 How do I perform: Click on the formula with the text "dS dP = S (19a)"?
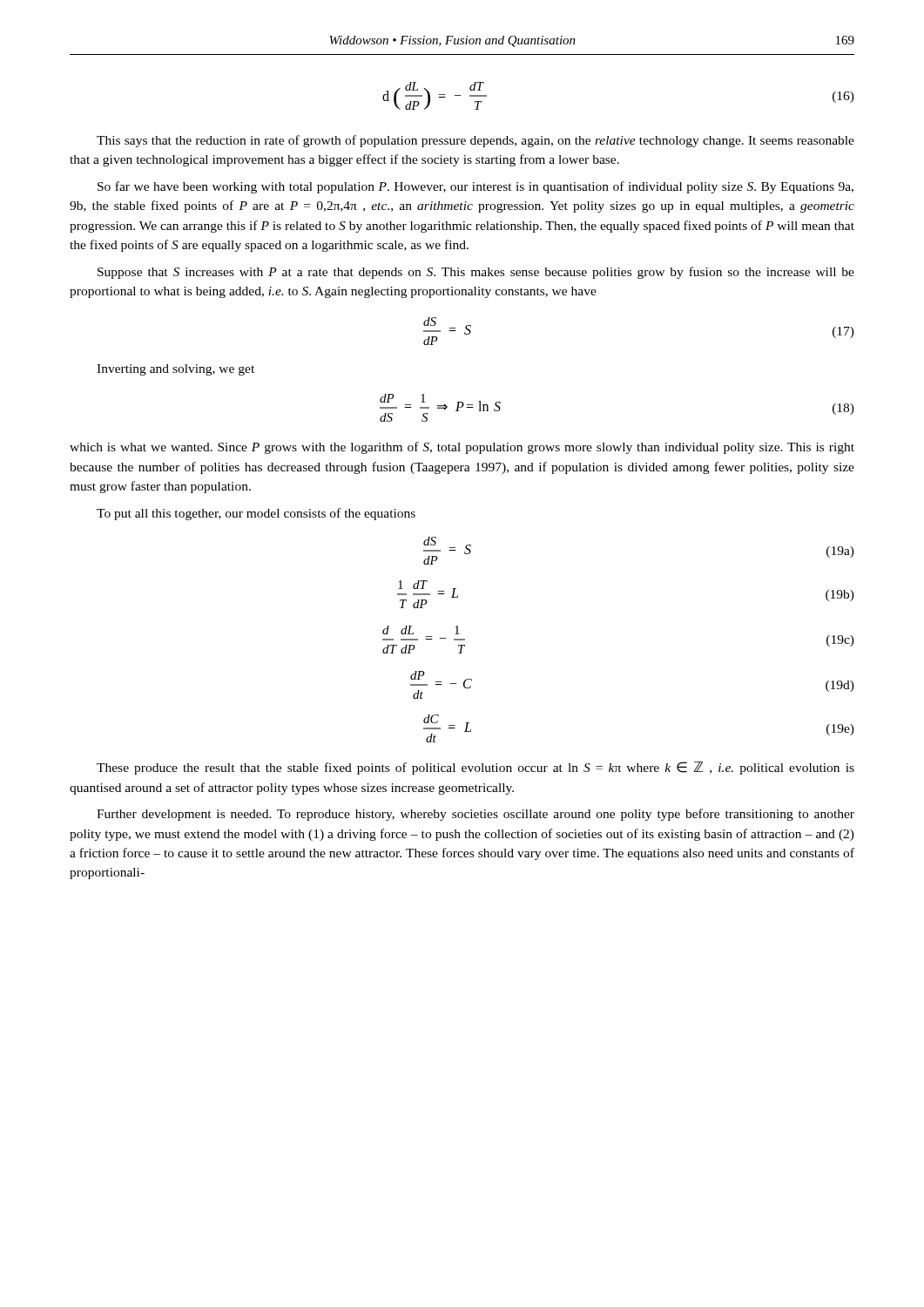(432, 550)
